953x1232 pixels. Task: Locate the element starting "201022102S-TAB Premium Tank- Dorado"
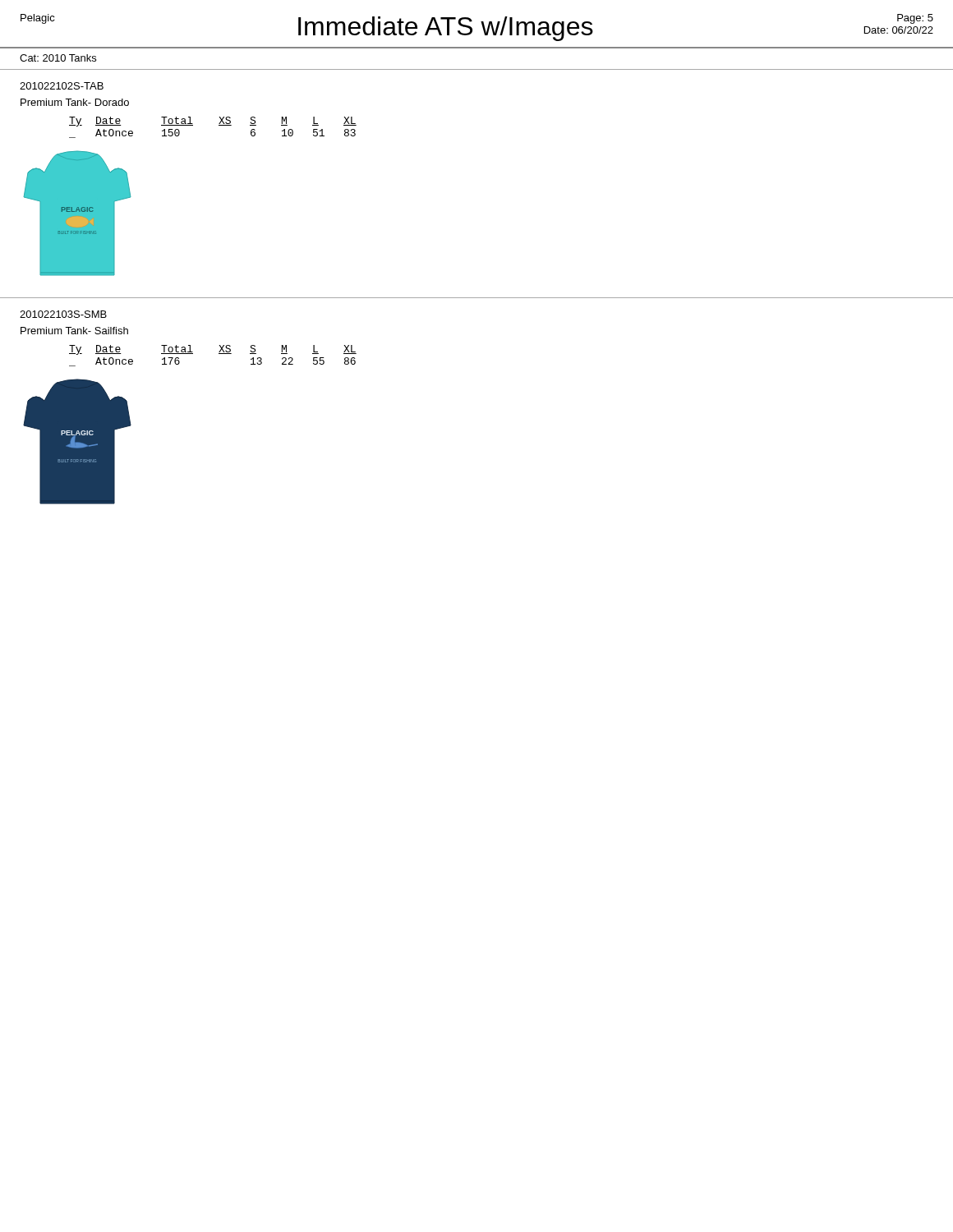75,94
